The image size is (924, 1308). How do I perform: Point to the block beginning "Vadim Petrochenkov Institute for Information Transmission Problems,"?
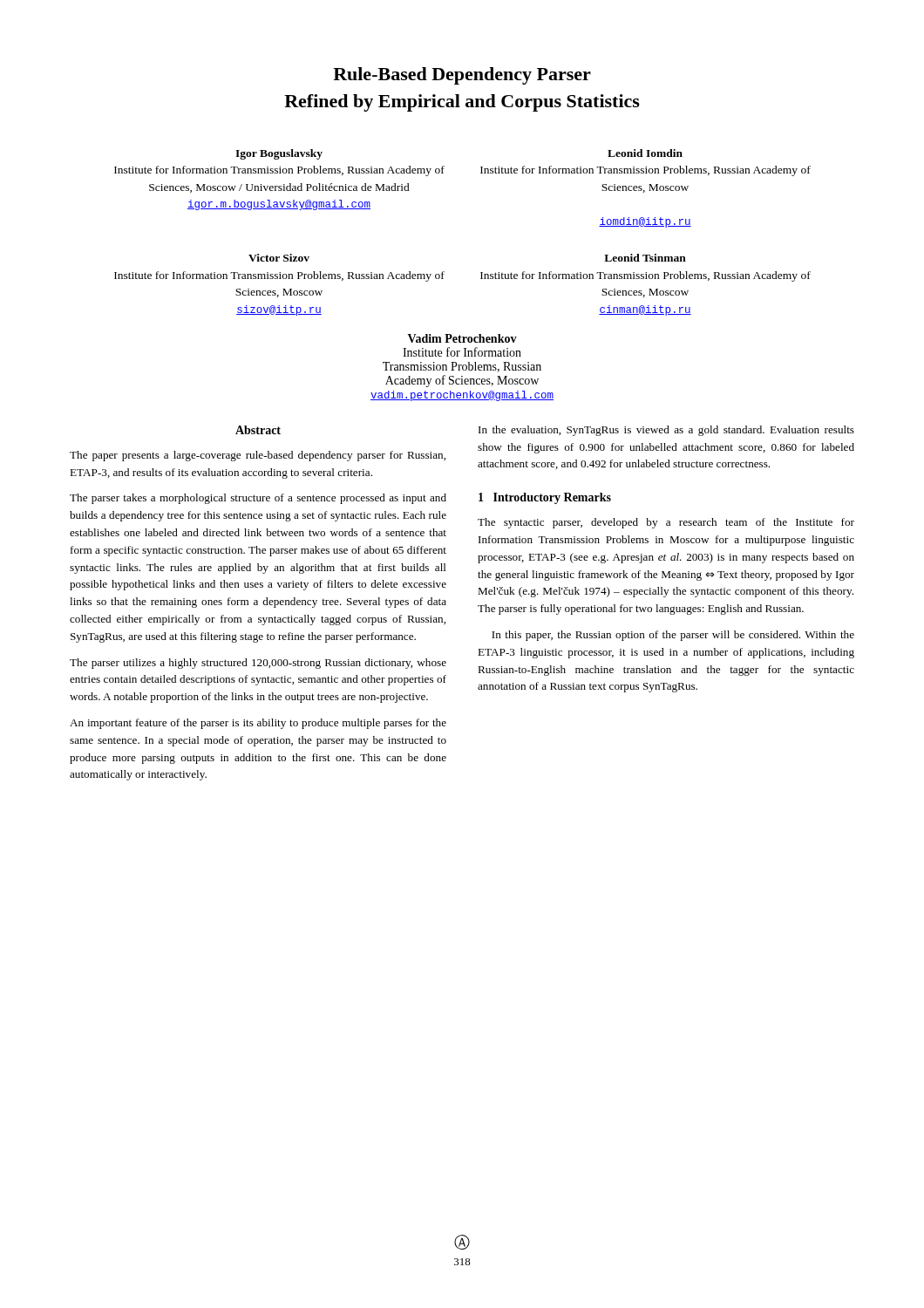[x=462, y=367]
